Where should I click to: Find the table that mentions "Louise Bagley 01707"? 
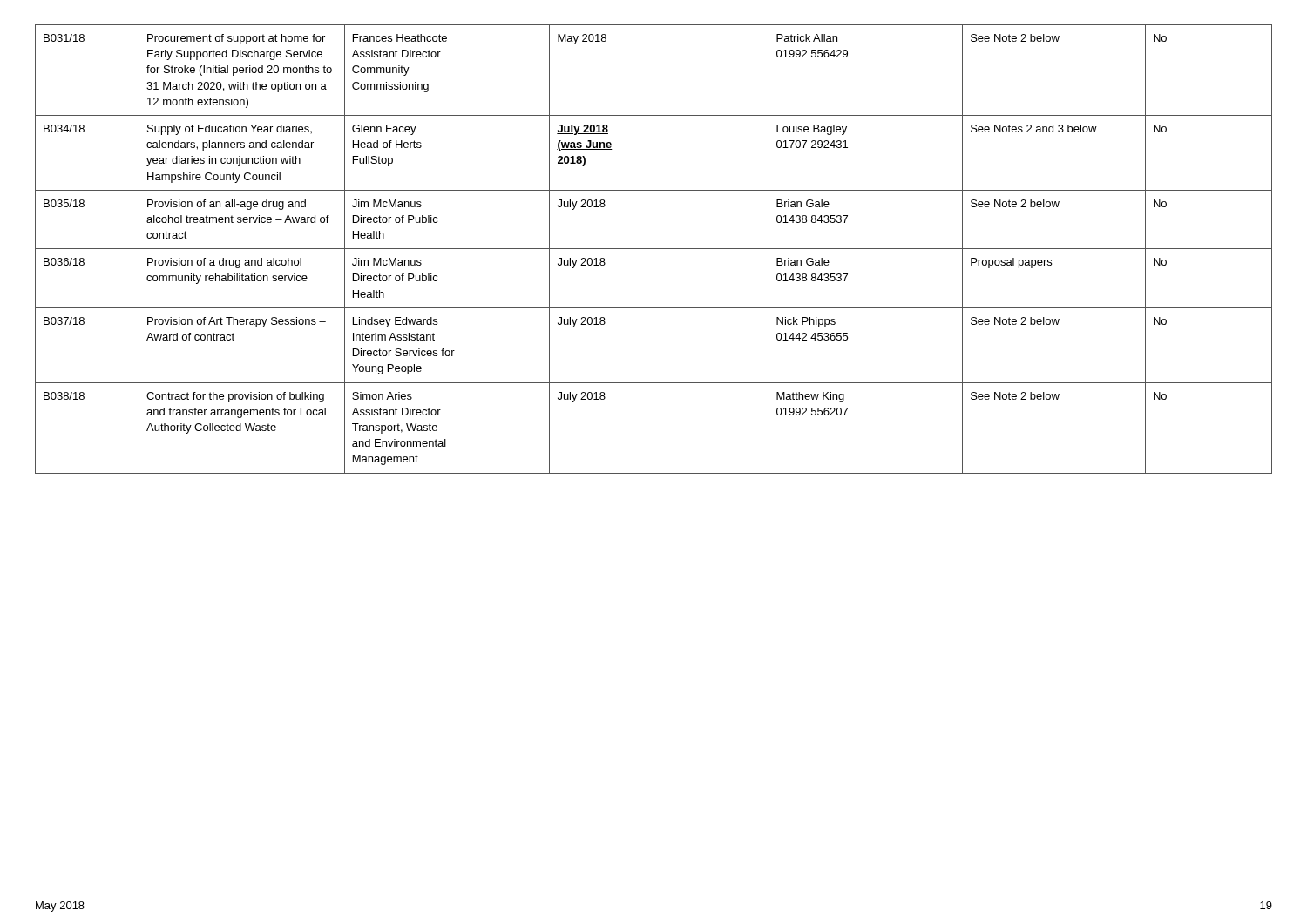654,249
